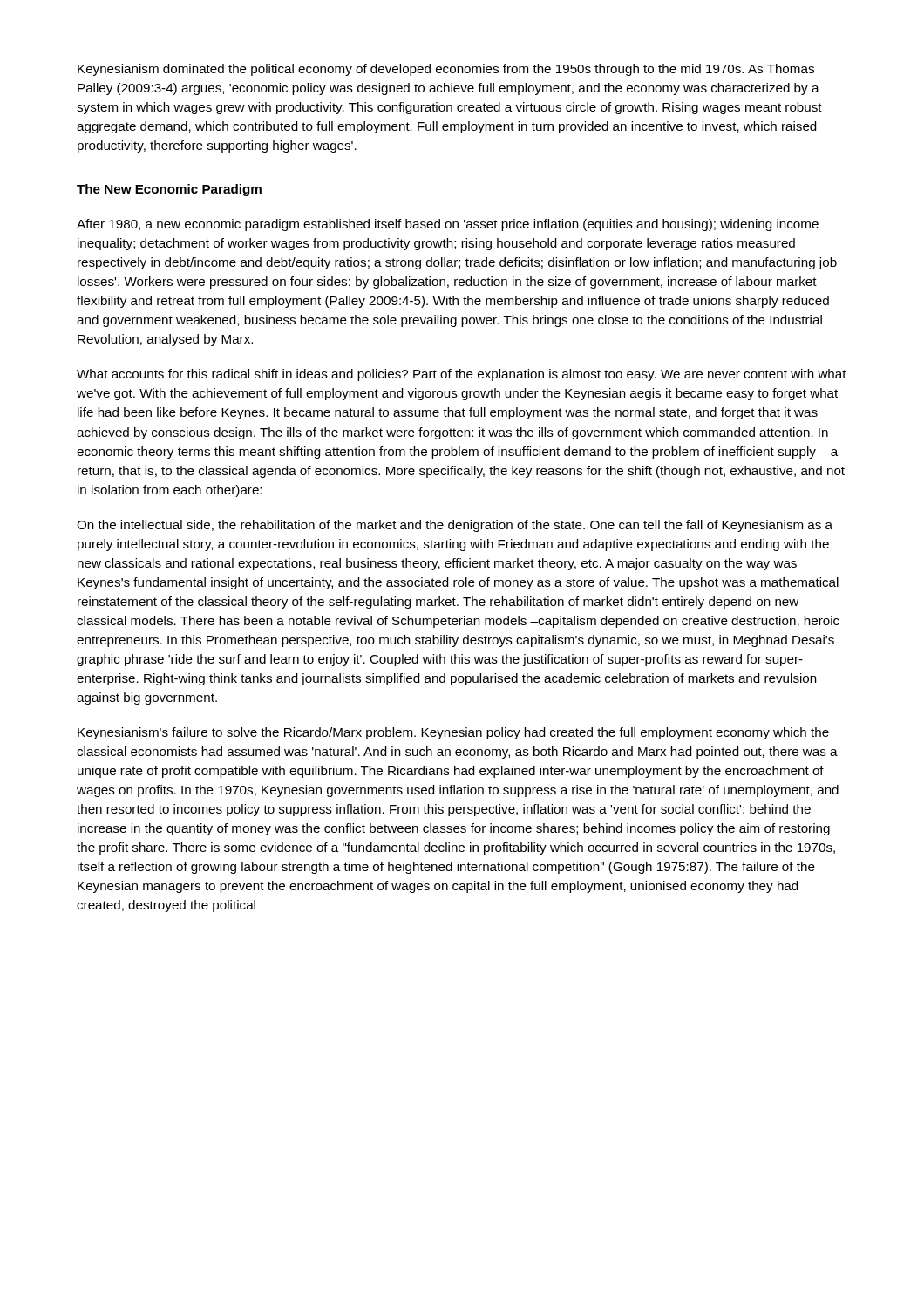Click the passage that begins "Keynesianism's failure to"

458,818
